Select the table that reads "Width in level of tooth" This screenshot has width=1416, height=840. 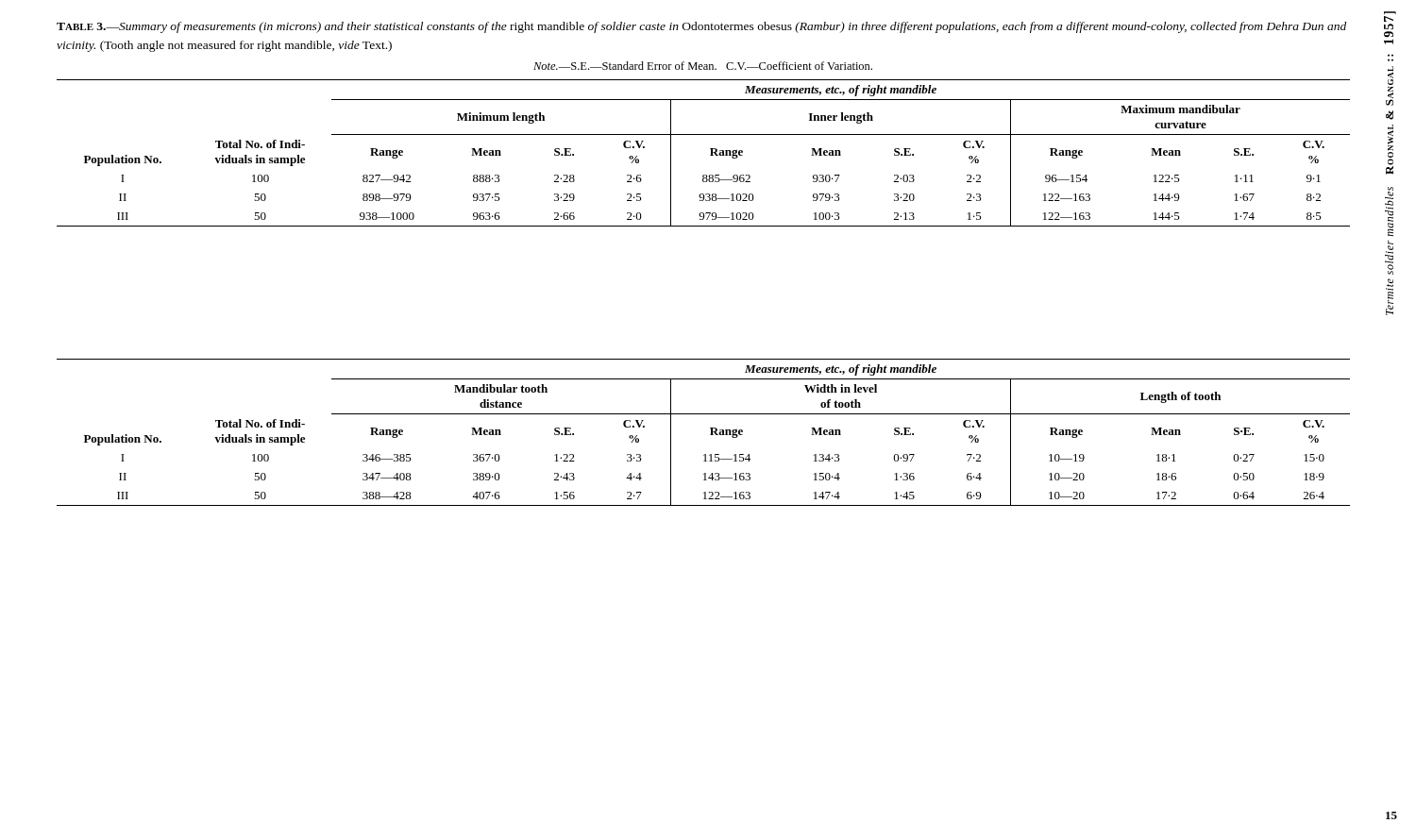703,432
